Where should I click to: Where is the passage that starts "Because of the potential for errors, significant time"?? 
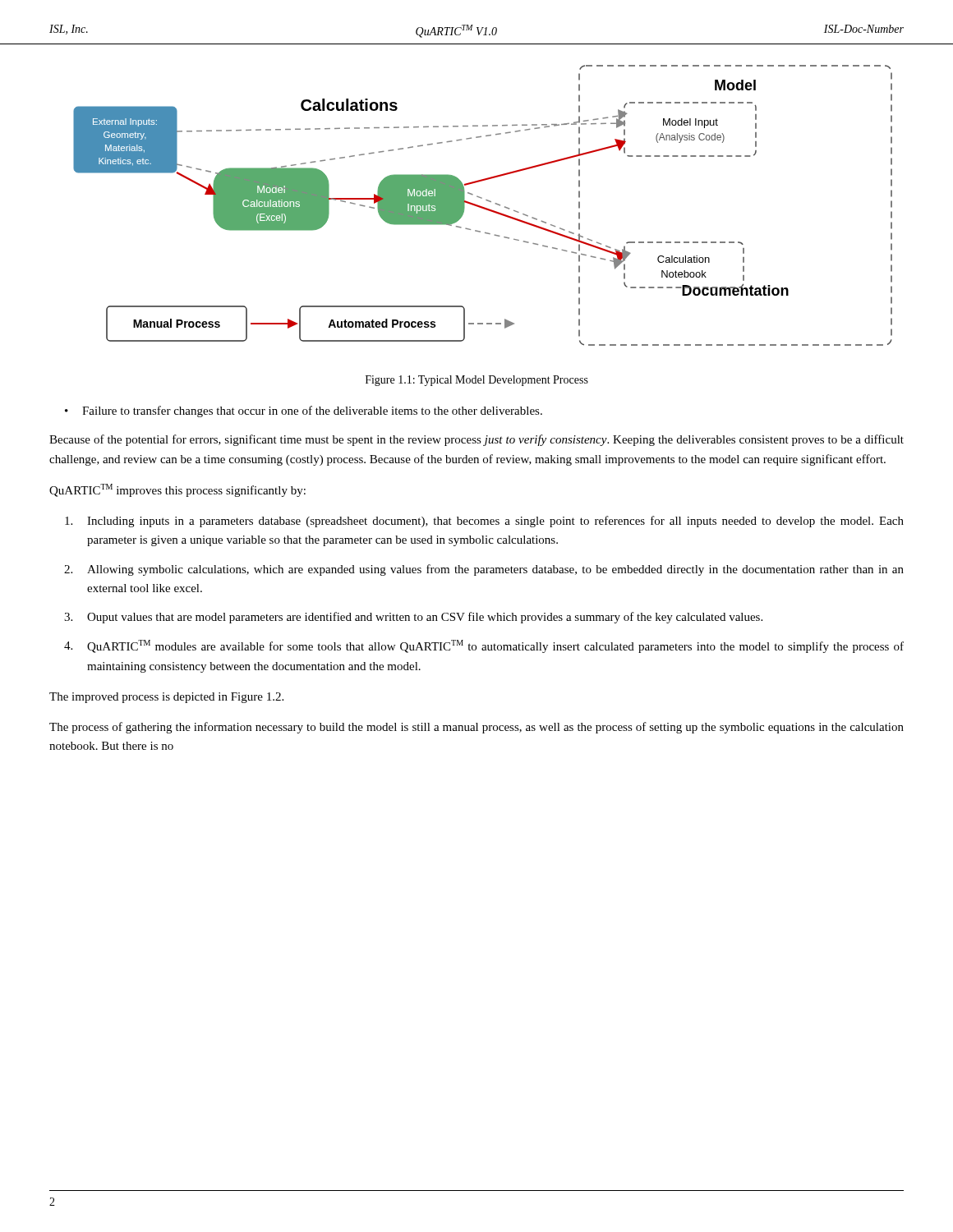[x=476, y=449]
